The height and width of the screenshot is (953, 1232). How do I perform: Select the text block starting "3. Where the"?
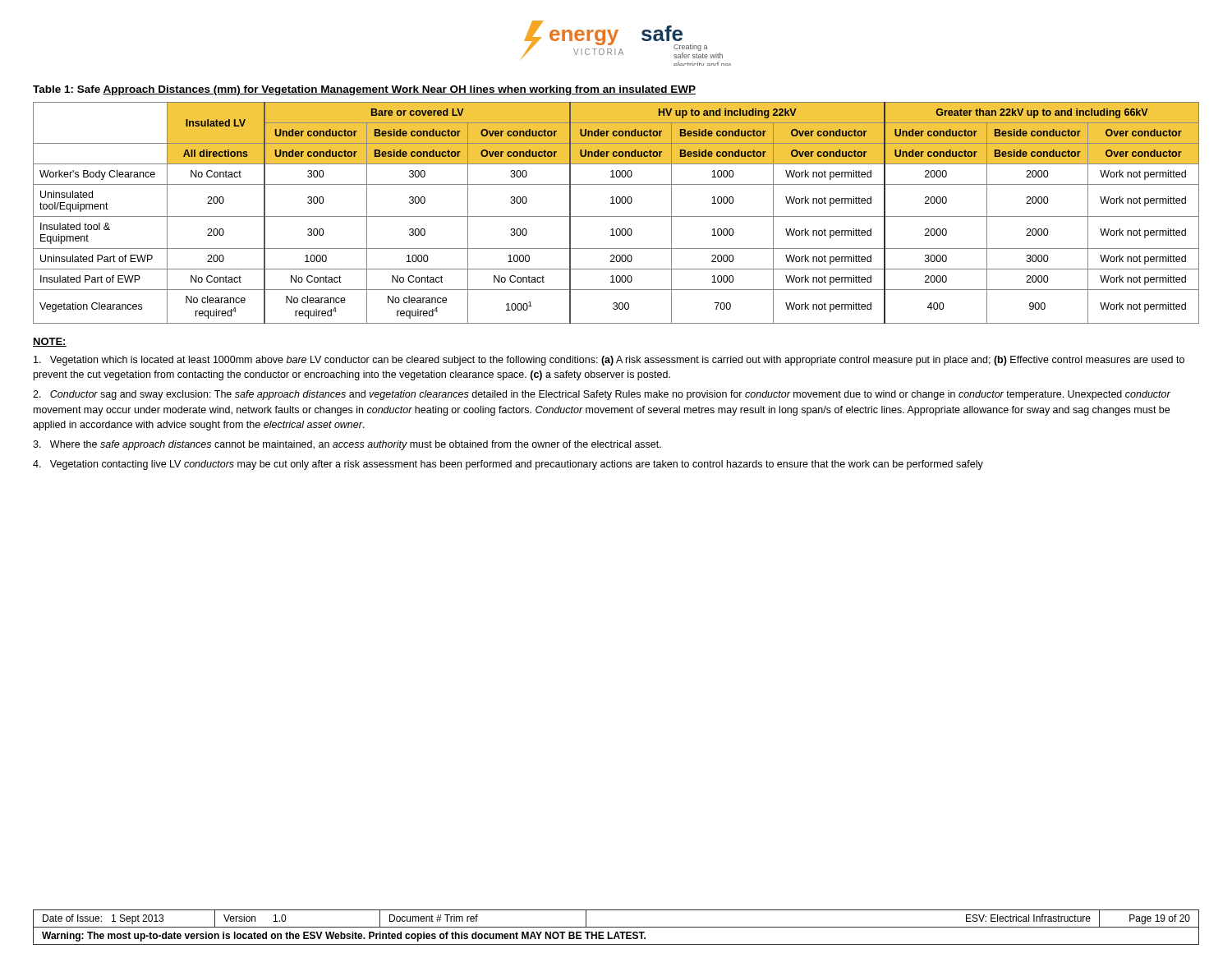pyautogui.click(x=616, y=444)
